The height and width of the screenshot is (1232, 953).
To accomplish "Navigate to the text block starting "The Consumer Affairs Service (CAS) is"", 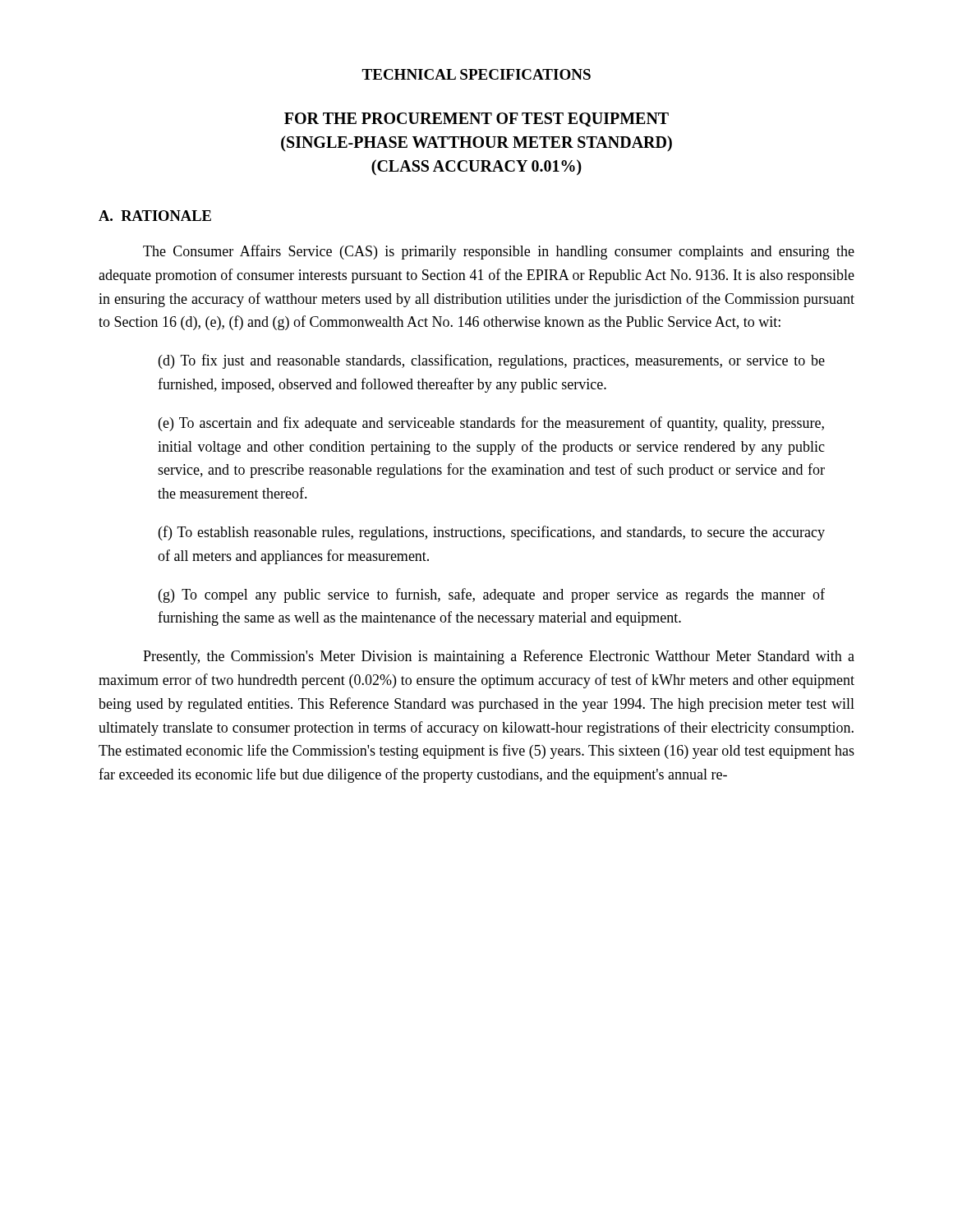I will tap(476, 287).
